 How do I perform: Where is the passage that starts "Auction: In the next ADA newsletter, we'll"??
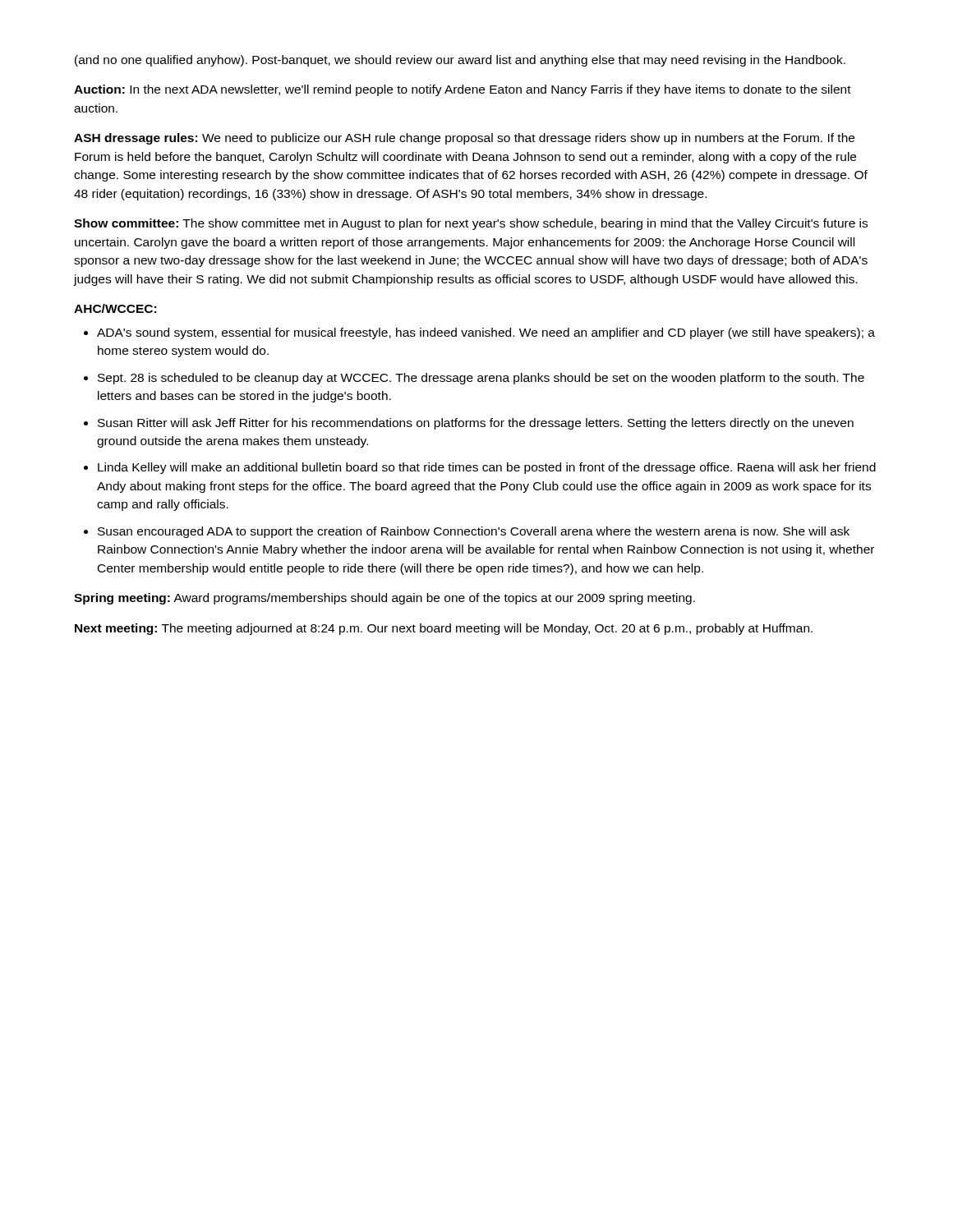click(x=462, y=99)
